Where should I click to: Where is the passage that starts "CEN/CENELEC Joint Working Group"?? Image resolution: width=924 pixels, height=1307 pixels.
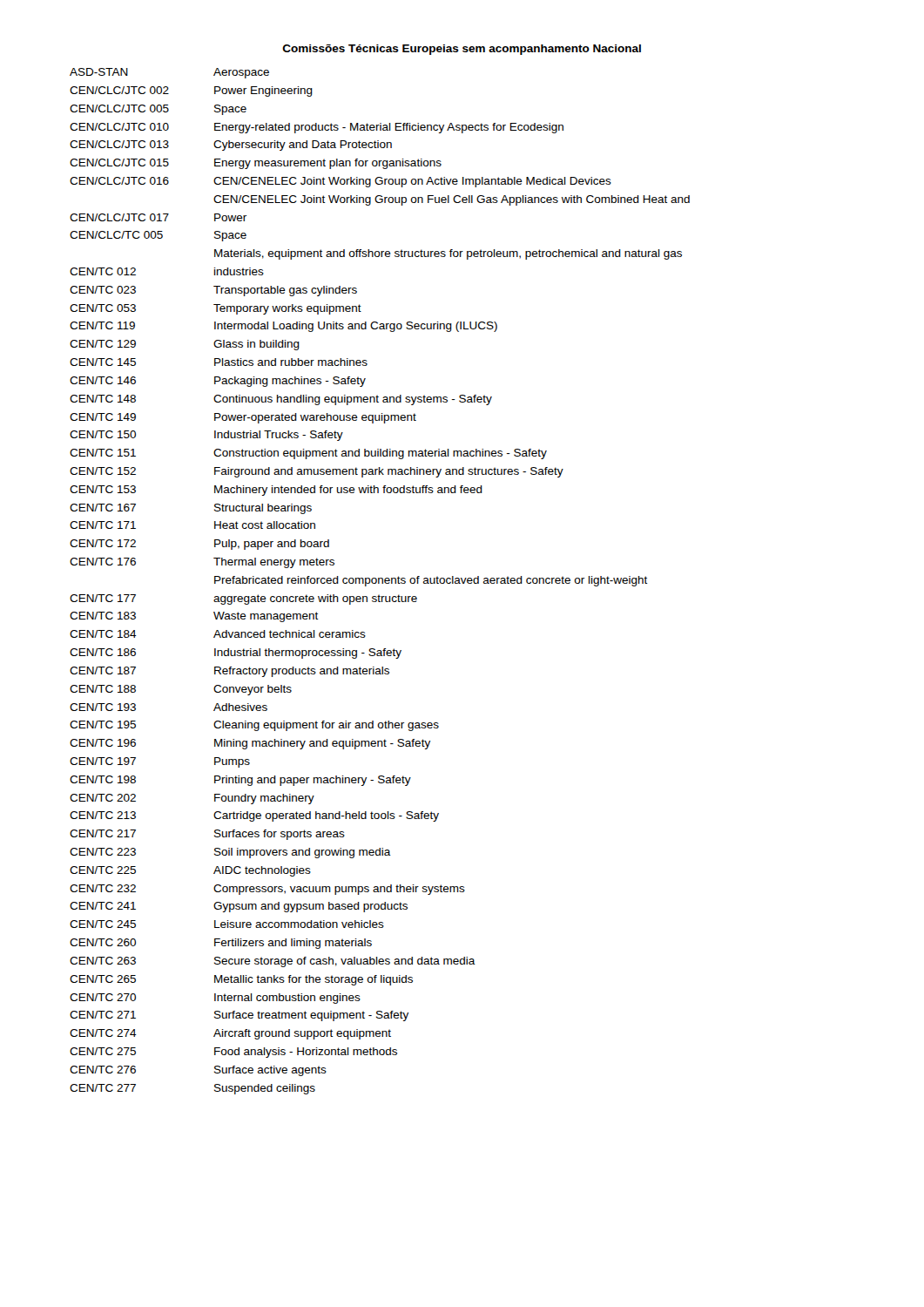[x=462, y=200]
